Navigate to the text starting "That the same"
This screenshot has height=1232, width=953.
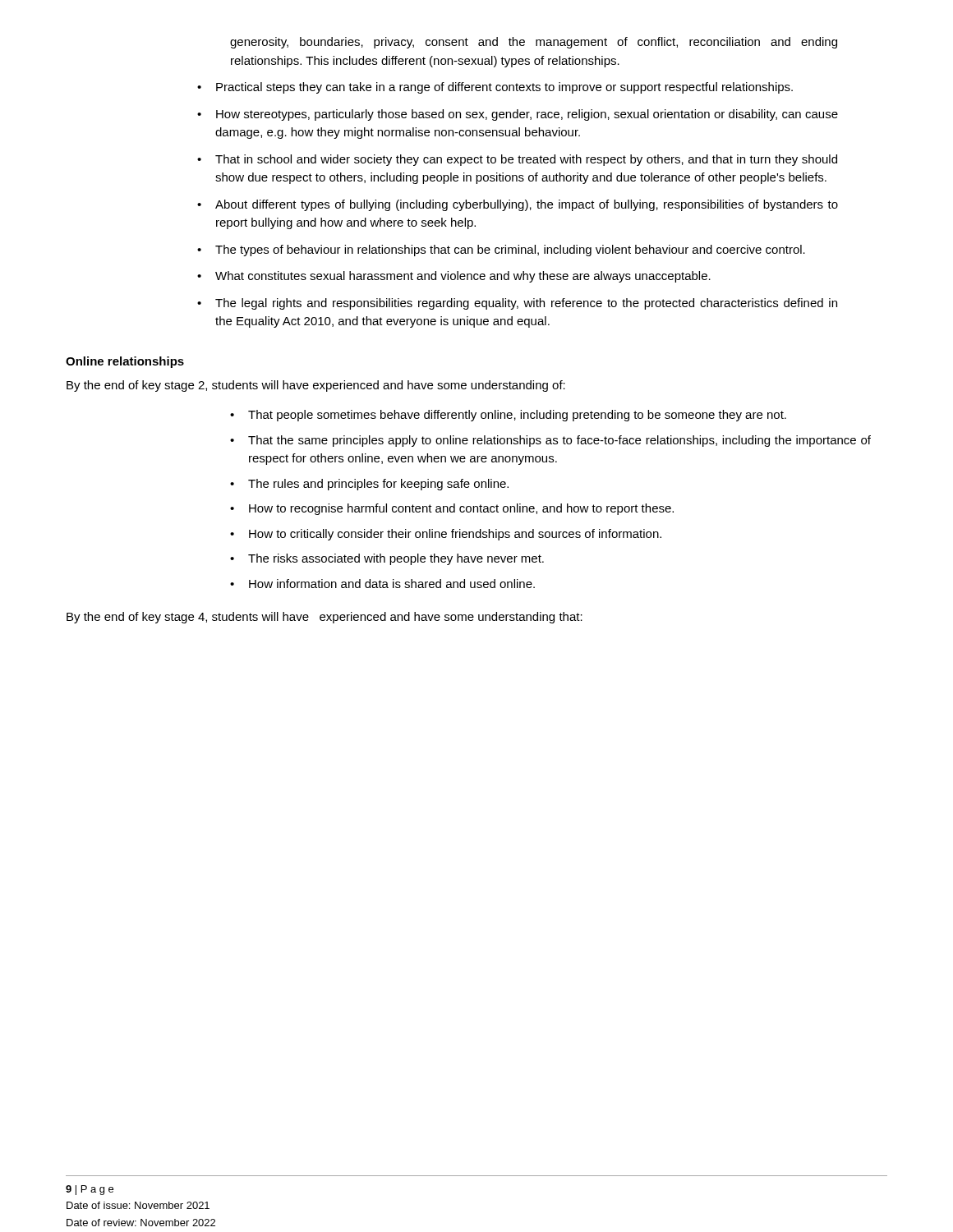tap(559, 449)
